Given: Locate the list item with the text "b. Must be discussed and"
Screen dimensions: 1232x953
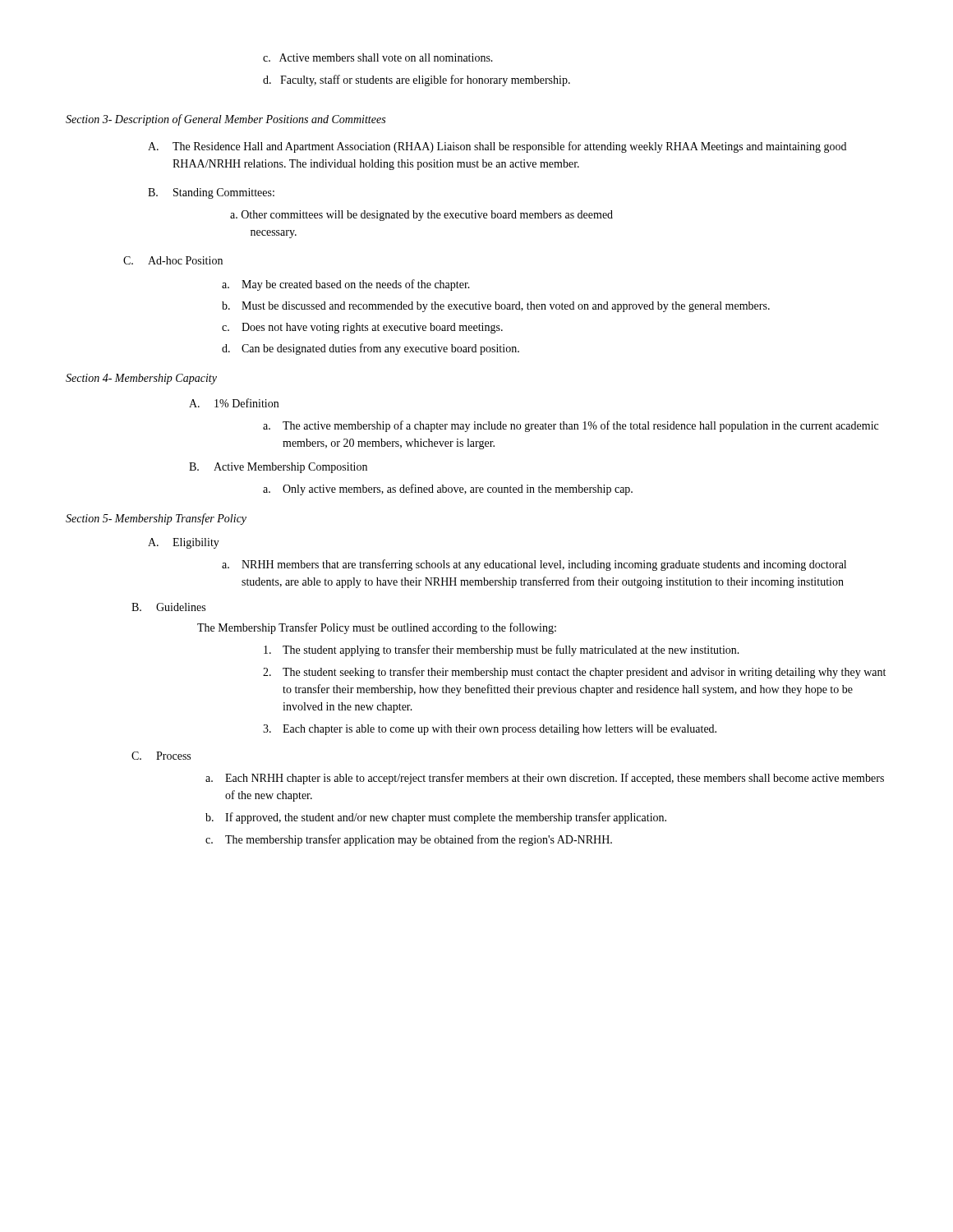Looking at the screenshot, I should pyautogui.click(x=496, y=306).
